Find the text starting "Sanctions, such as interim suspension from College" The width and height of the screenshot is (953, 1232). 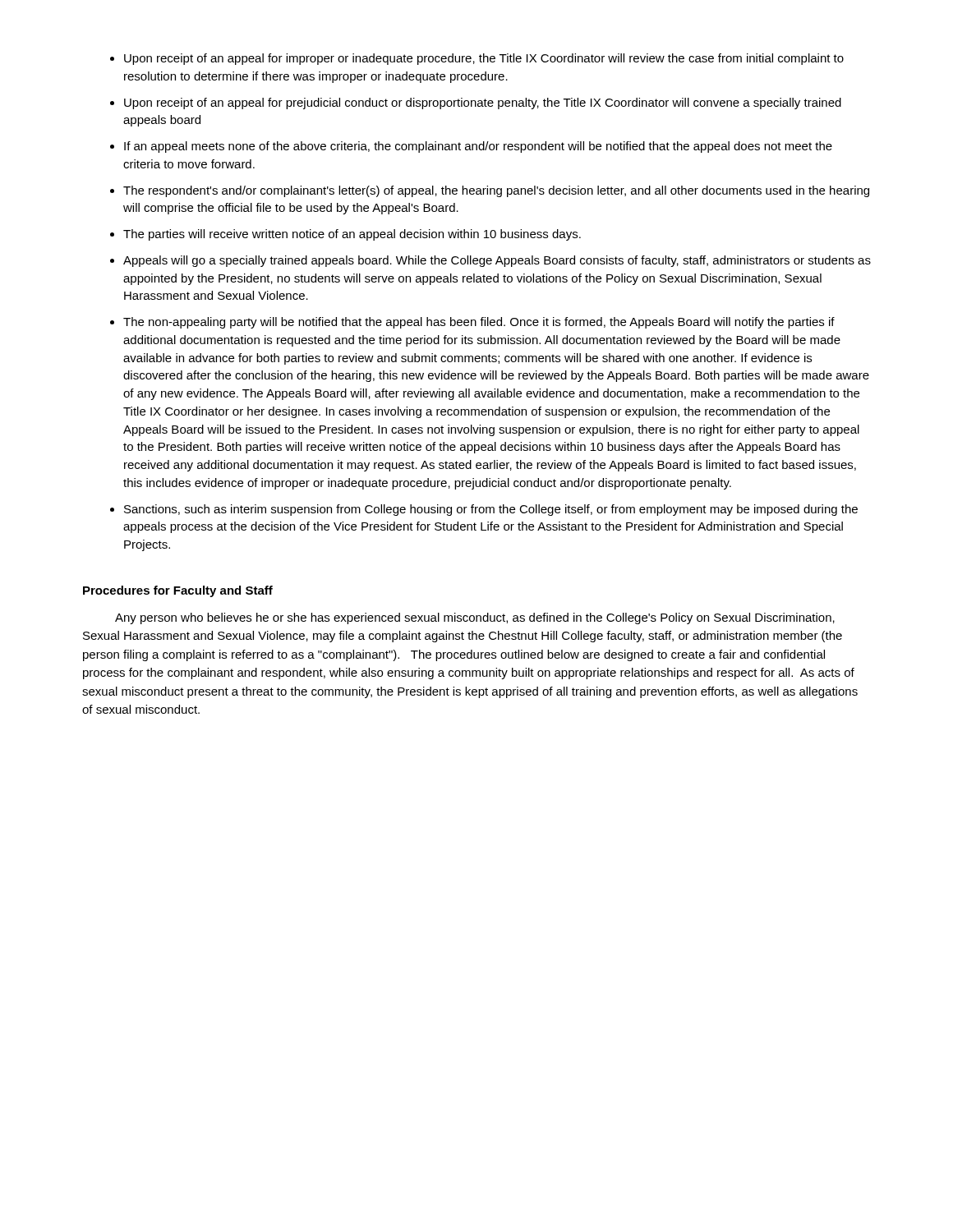point(491,526)
